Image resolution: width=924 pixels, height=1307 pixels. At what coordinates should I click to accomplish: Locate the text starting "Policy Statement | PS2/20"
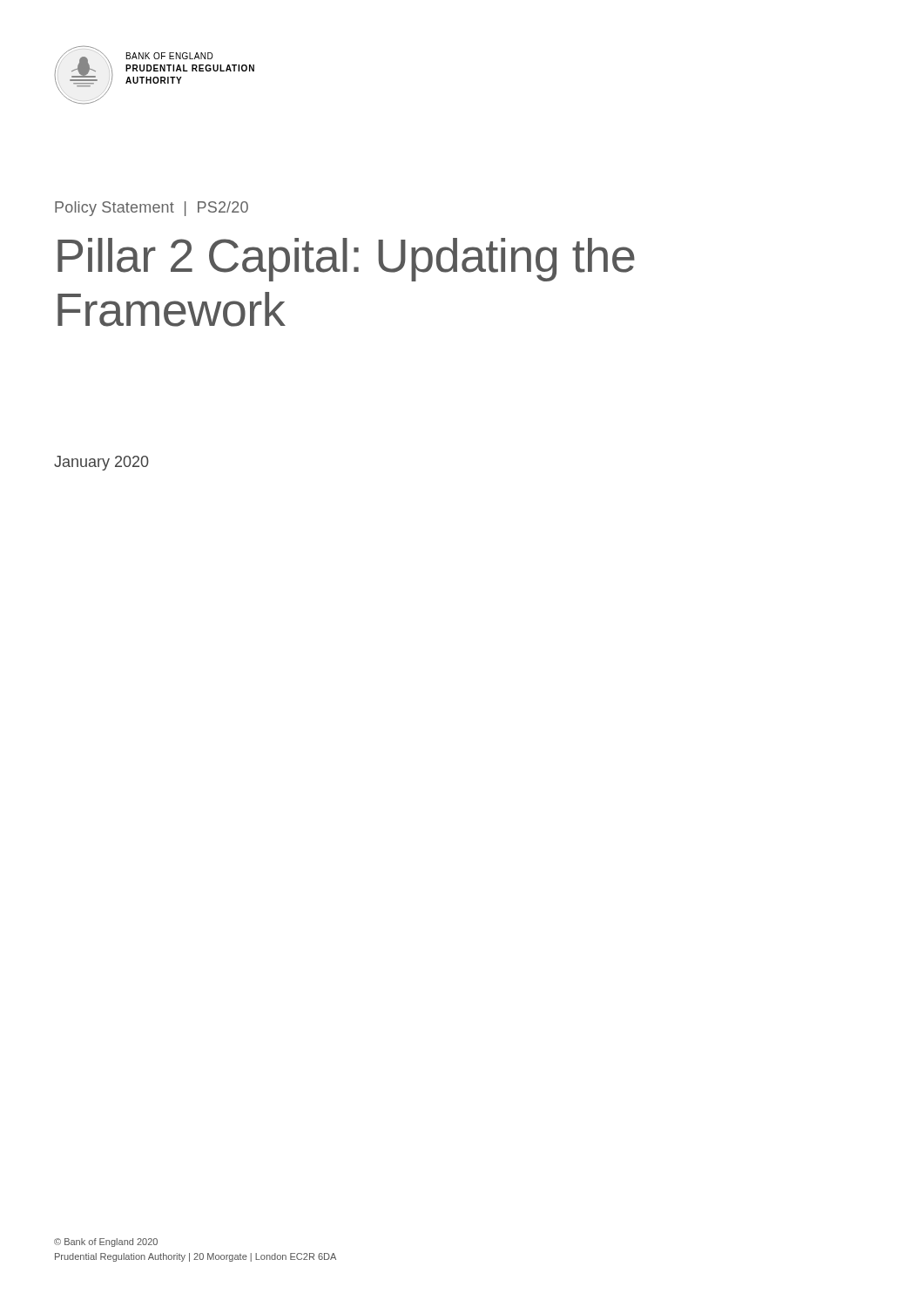tap(151, 207)
